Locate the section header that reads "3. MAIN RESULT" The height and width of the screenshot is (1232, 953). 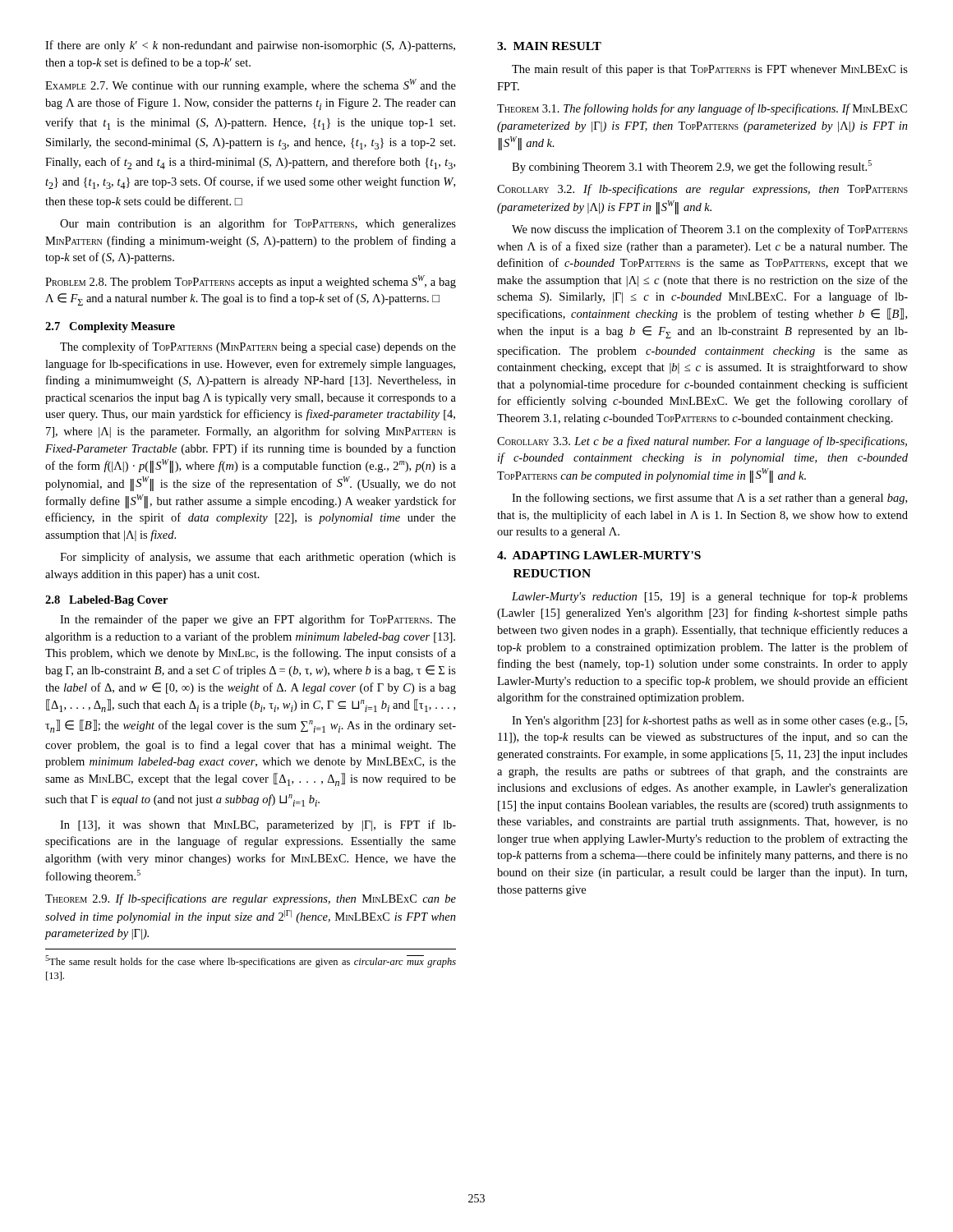click(x=549, y=46)
